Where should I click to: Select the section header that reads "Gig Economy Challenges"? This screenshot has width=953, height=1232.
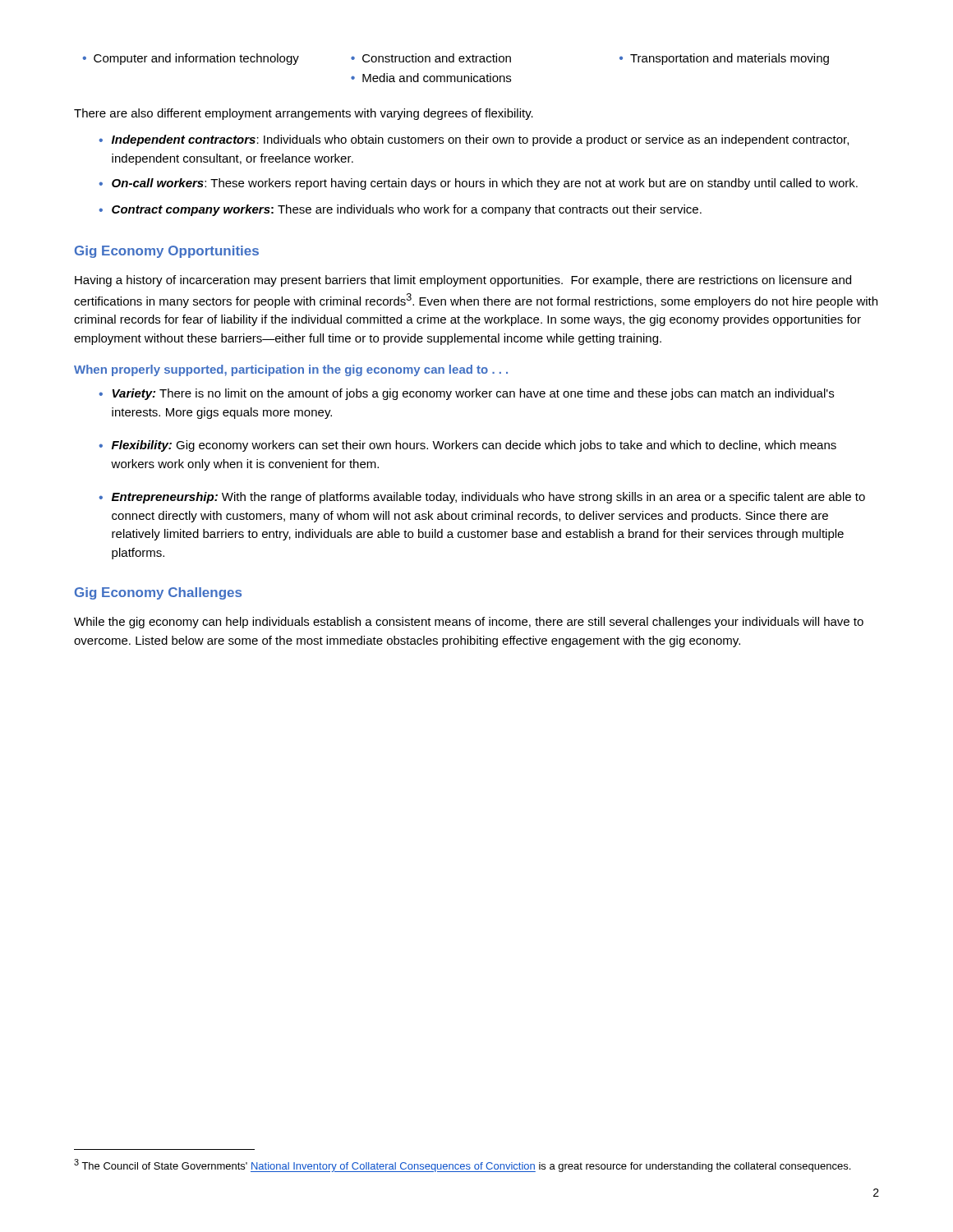[158, 593]
